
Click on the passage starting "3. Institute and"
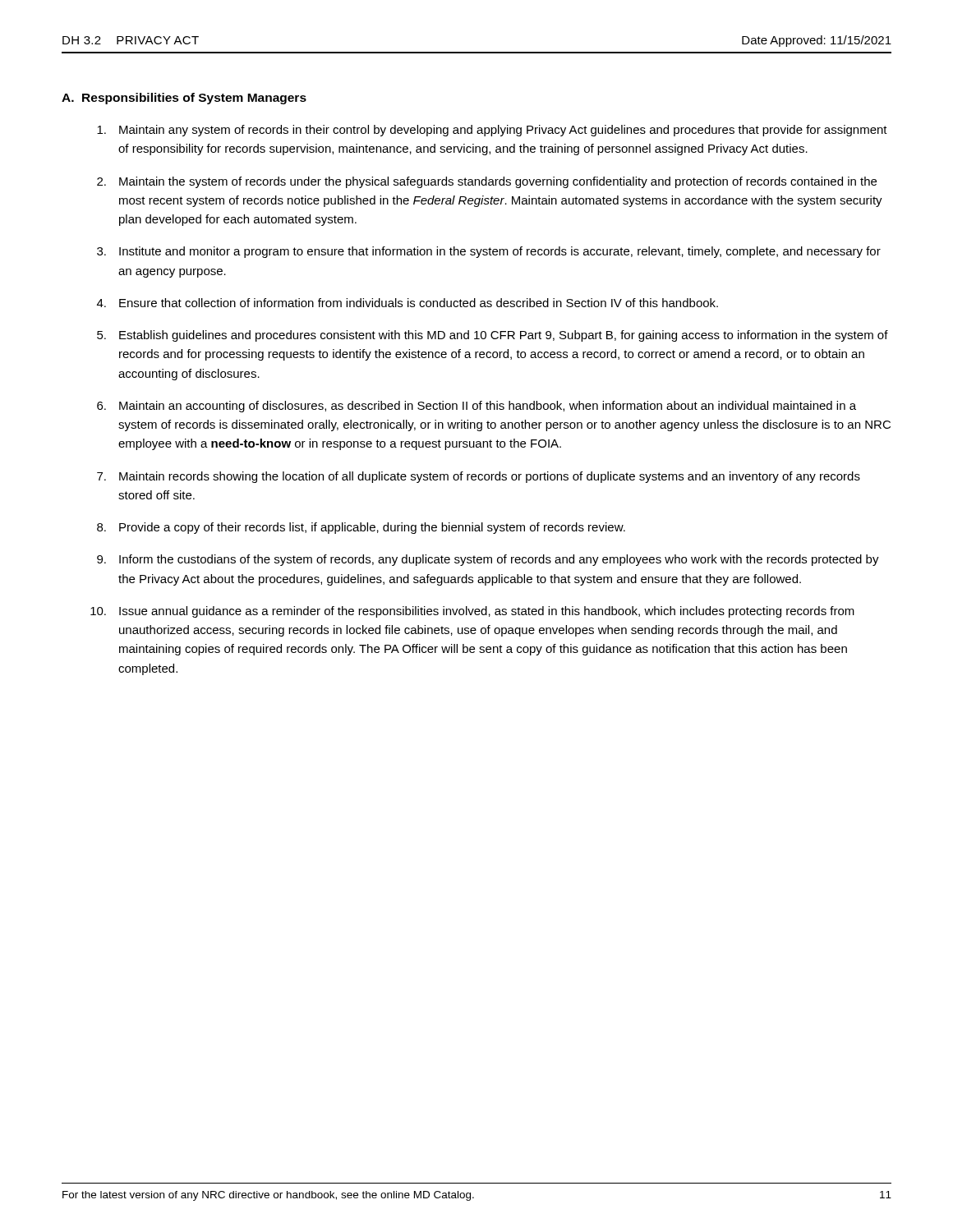coord(476,261)
